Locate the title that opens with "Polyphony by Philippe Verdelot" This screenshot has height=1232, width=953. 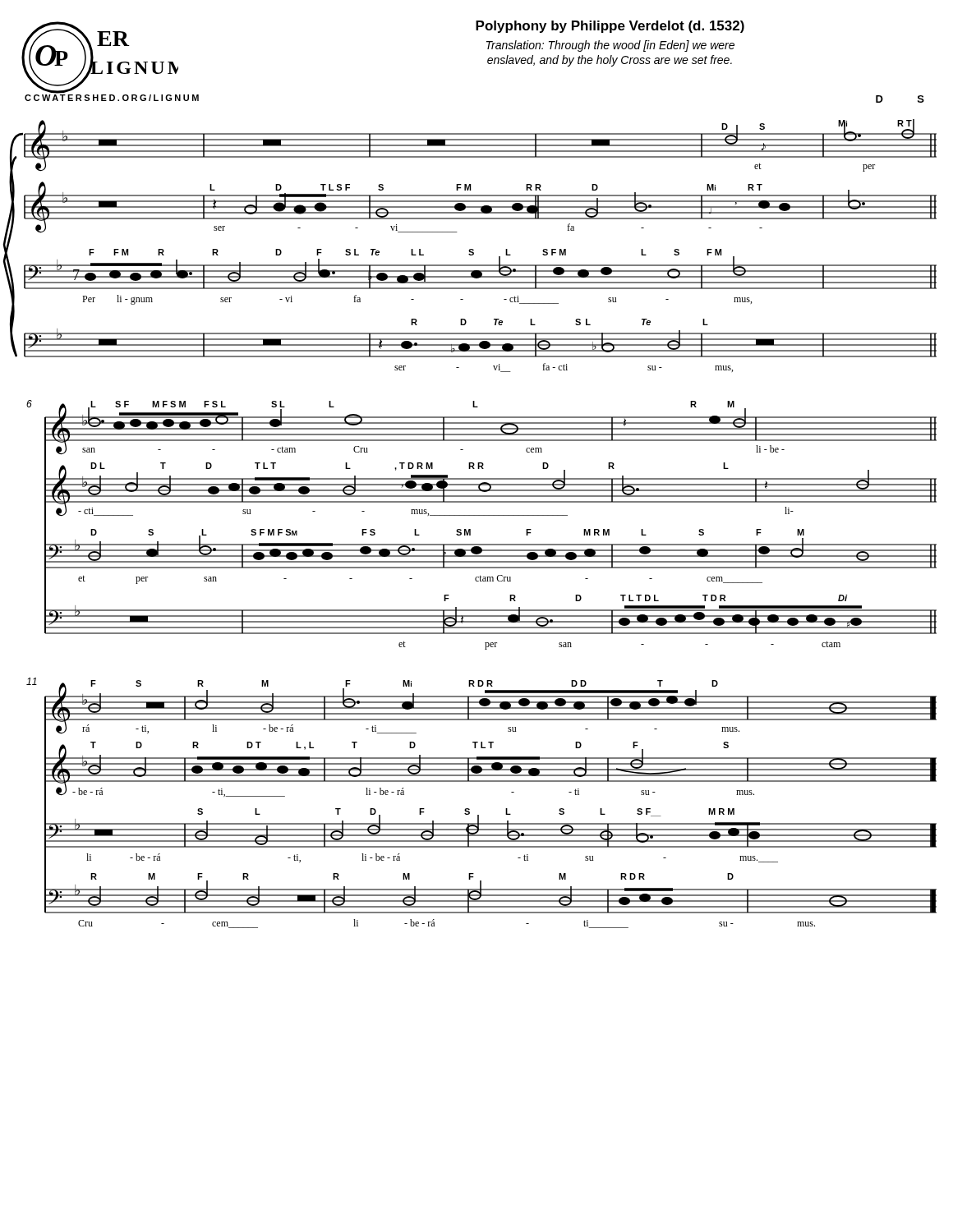click(x=610, y=26)
